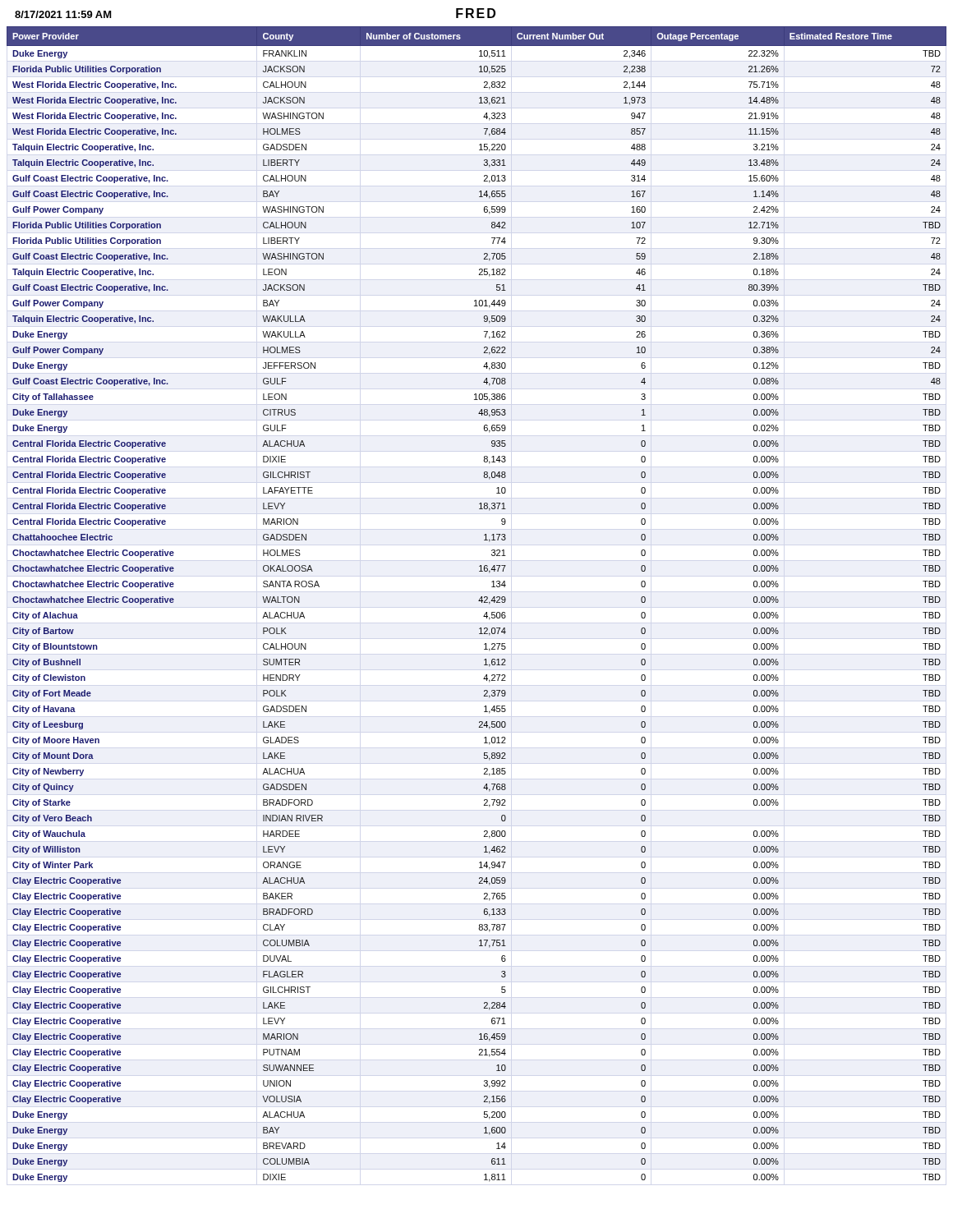Screen dimensions: 1232x953
Task: Find a table
Action: click(x=476, y=606)
